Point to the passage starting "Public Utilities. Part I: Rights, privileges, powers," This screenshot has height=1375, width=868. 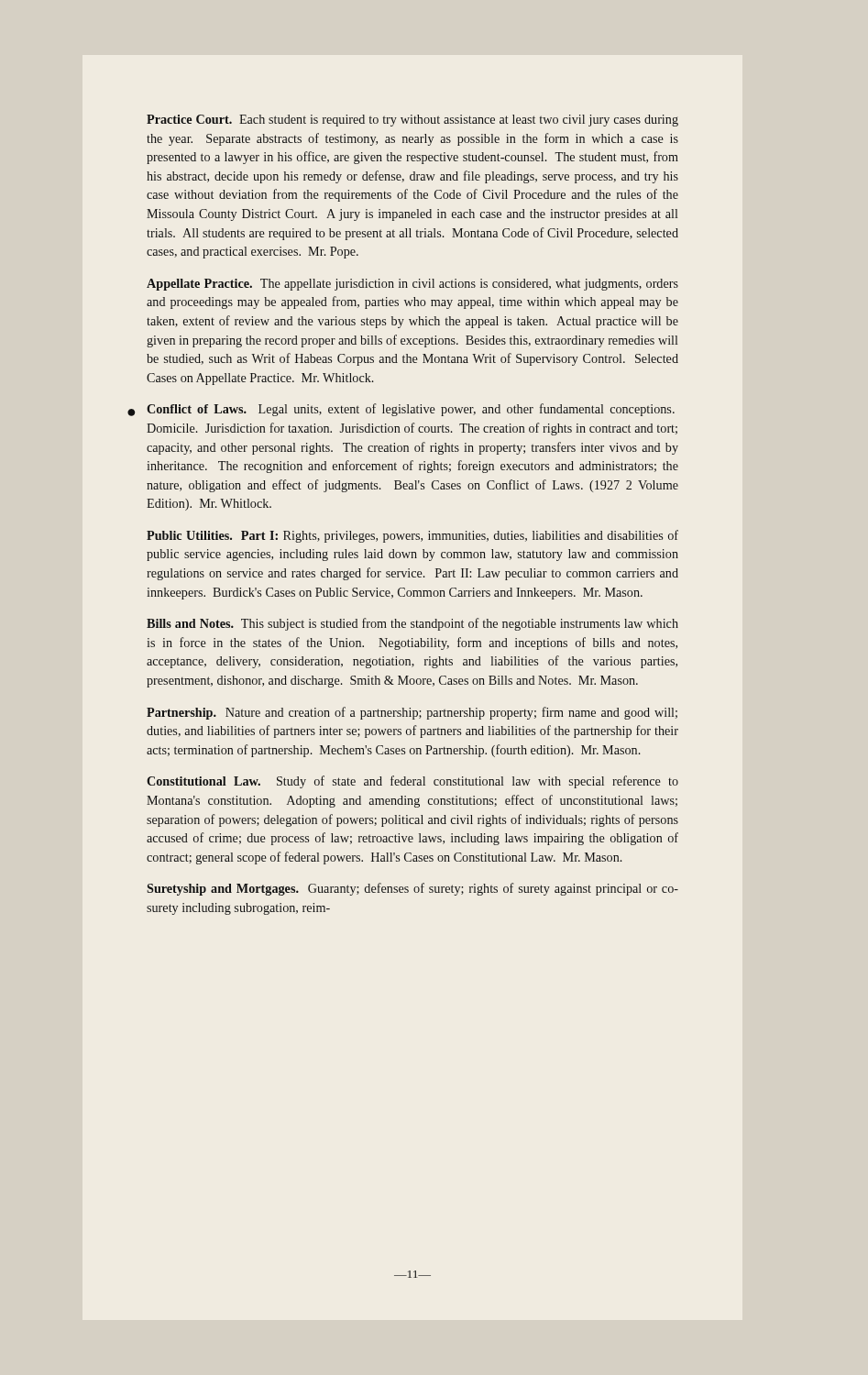(412, 564)
